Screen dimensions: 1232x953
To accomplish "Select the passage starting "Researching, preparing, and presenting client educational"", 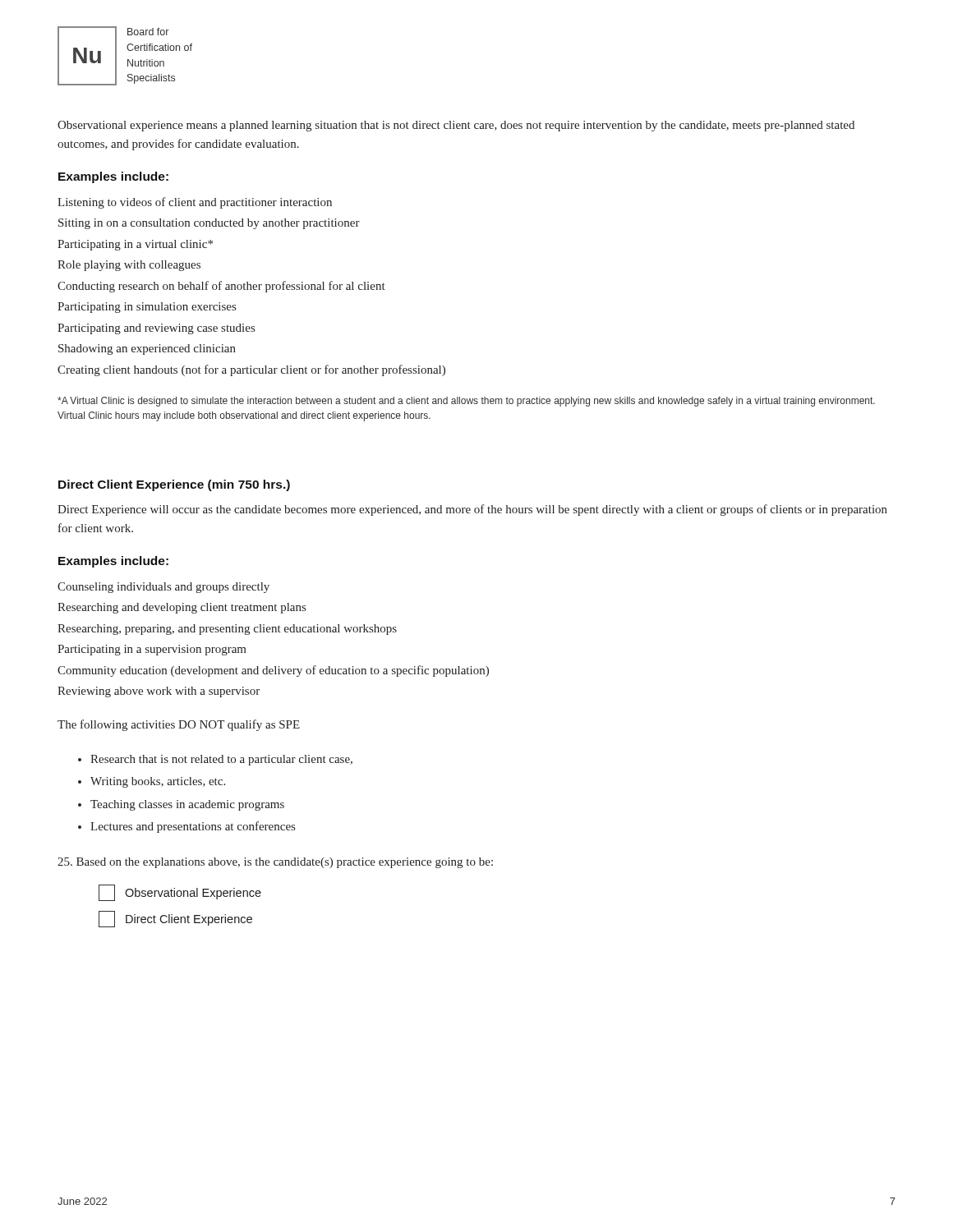I will click(227, 628).
